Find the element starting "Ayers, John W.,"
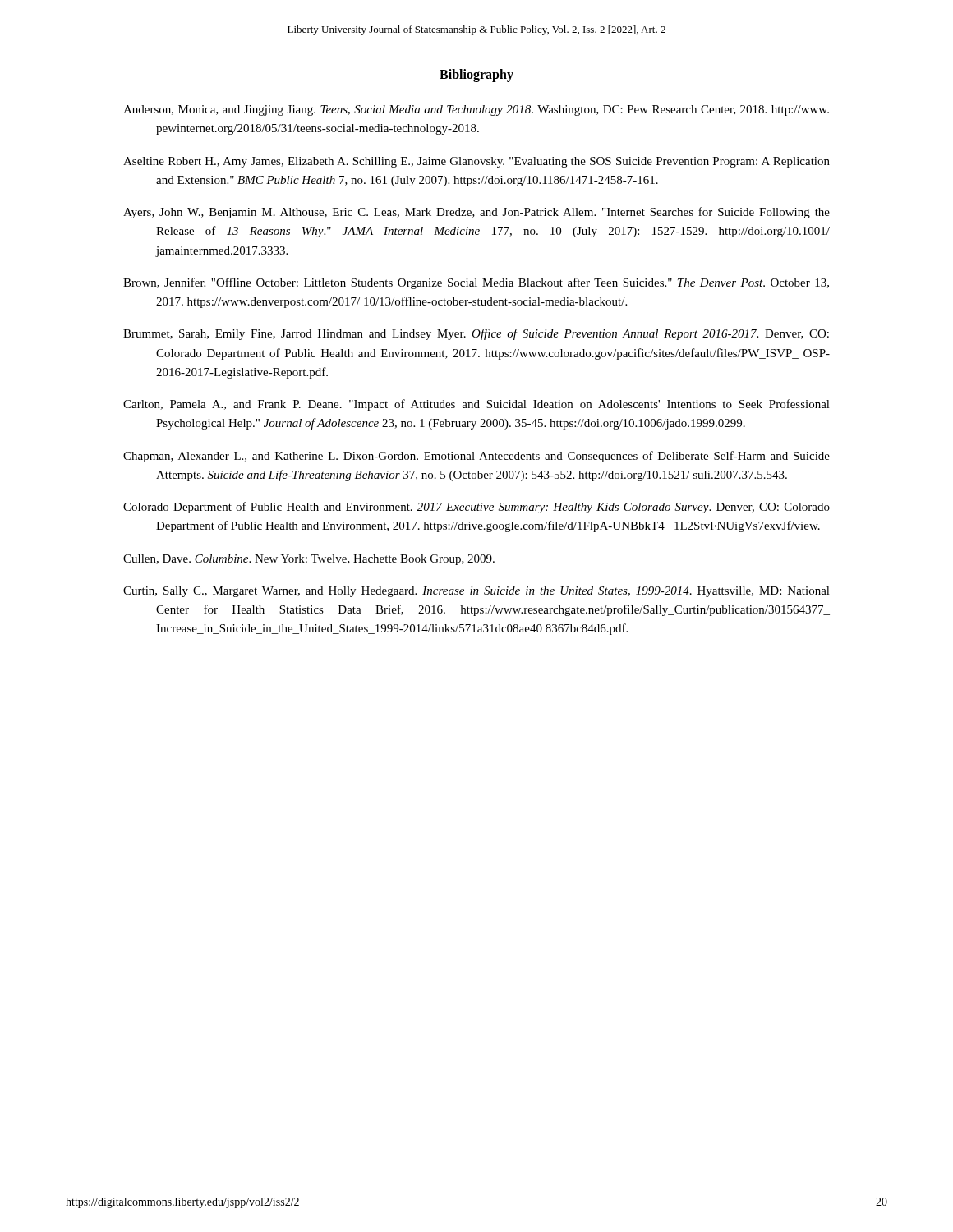 coord(476,232)
